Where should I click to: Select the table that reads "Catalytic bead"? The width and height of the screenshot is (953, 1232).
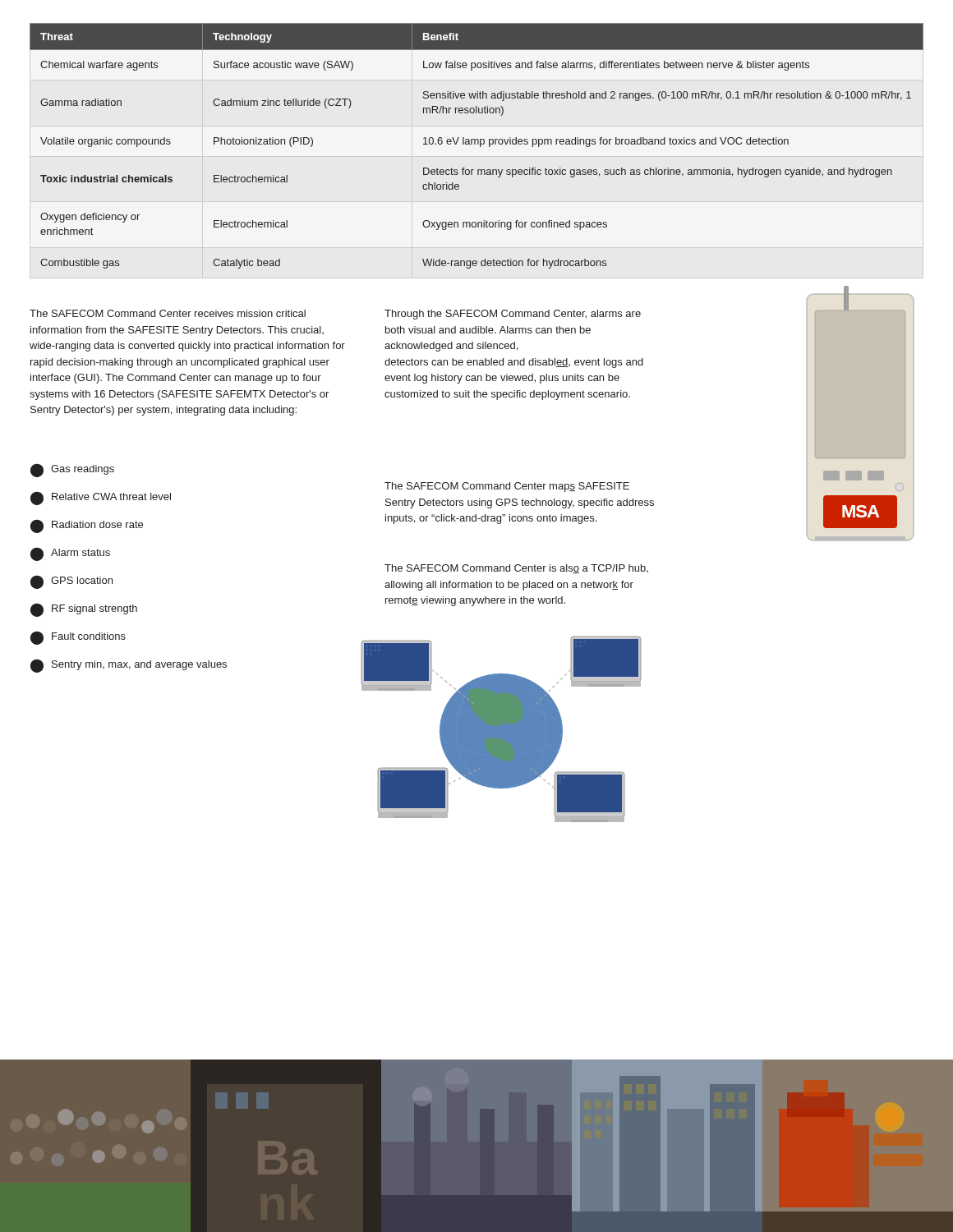click(x=476, y=151)
